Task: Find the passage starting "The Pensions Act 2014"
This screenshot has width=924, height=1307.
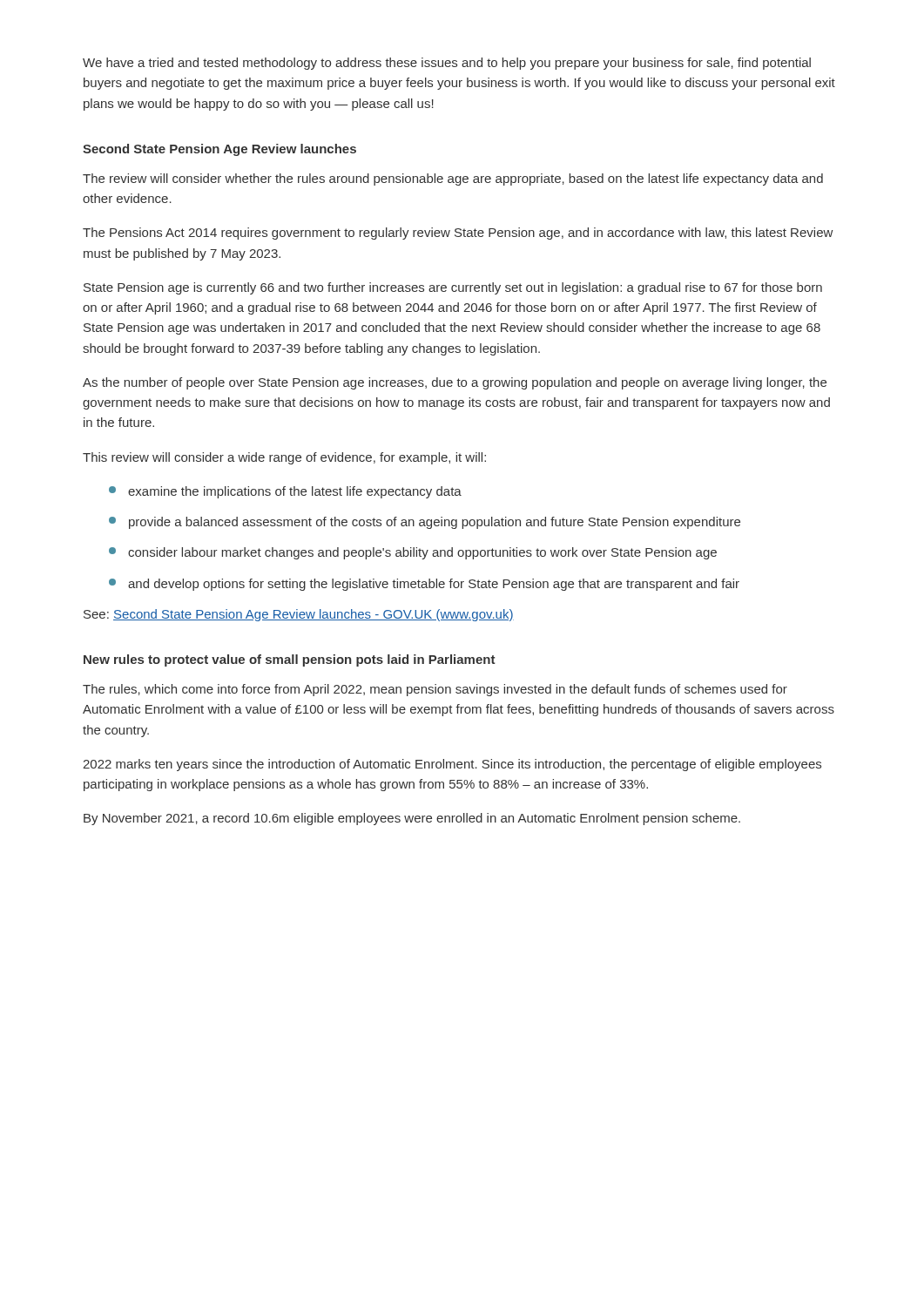Action: tap(458, 243)
